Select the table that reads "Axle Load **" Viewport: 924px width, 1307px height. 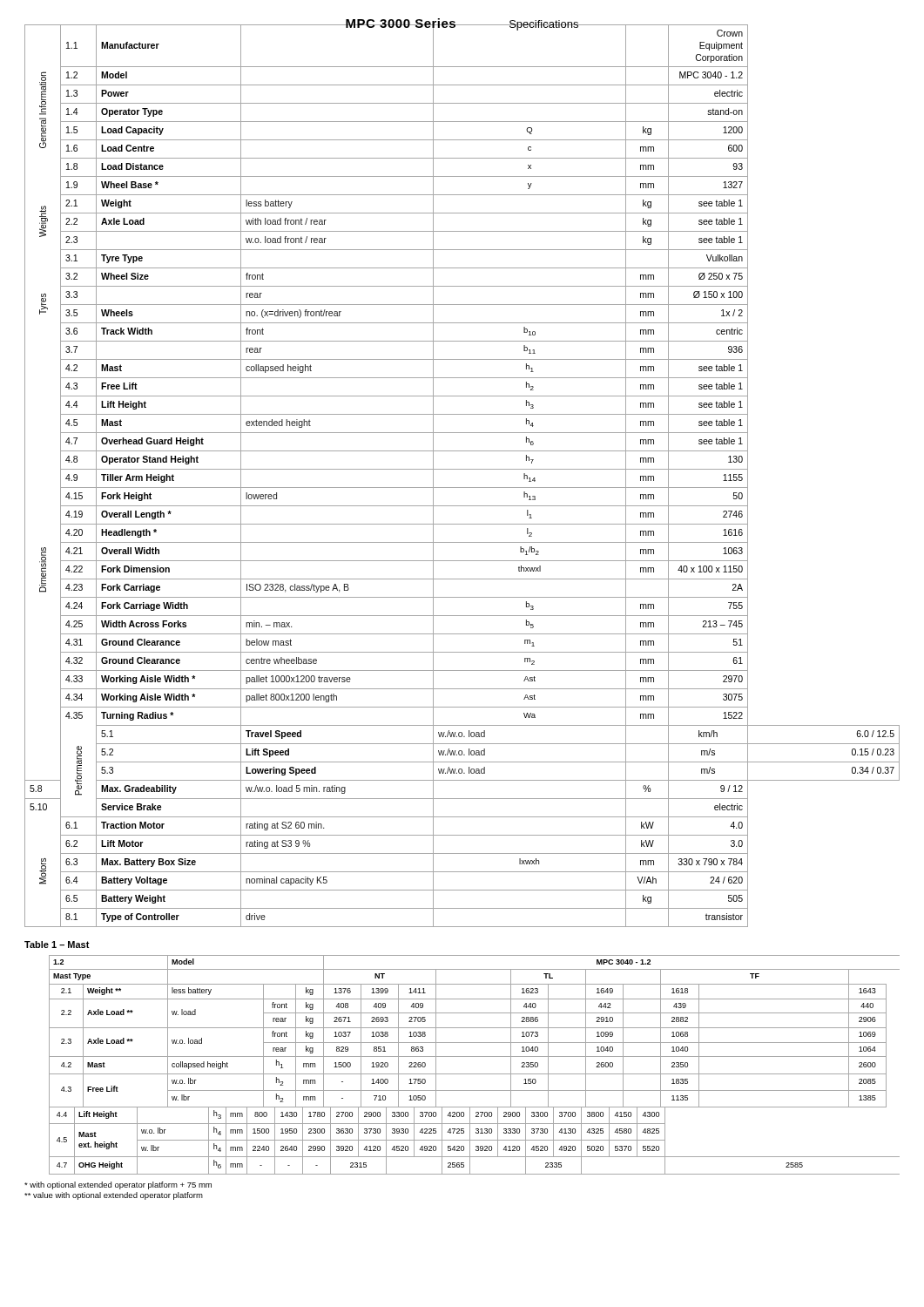pyautogui.click(x=462, y=1064)
